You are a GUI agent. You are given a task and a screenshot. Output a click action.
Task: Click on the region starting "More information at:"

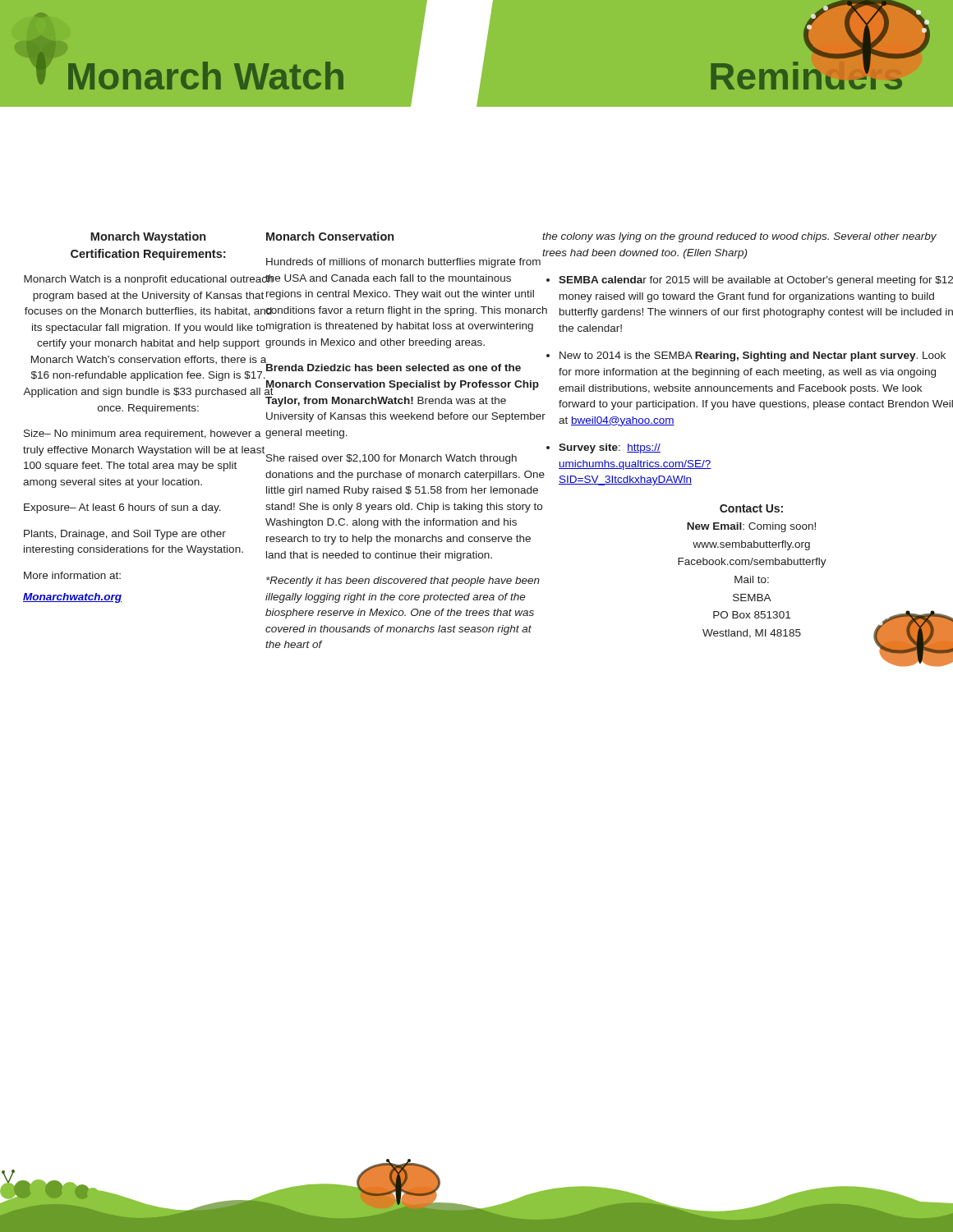[72, 575]
